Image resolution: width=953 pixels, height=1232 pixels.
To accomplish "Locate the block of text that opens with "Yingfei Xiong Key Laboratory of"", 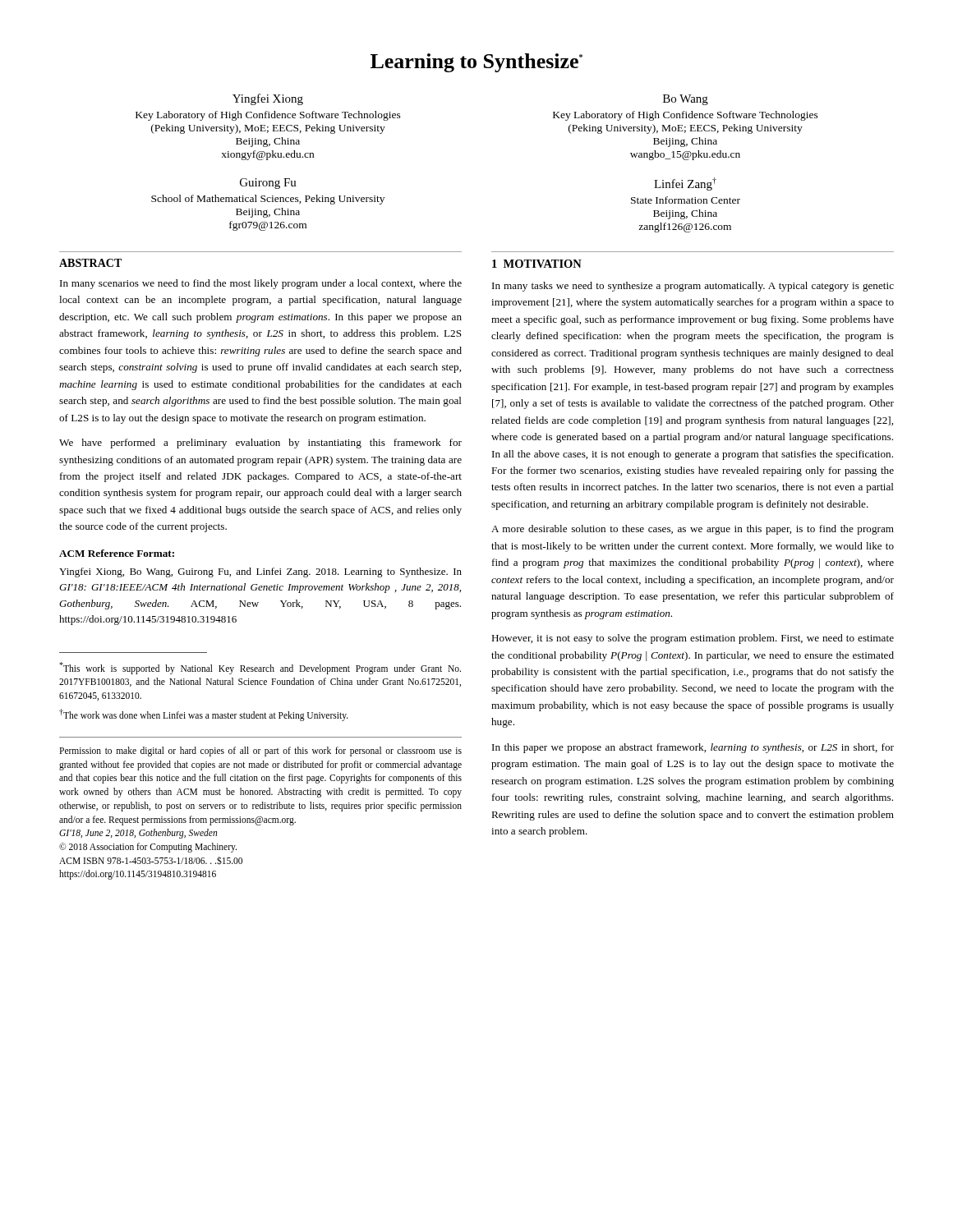I will [268, 126].
